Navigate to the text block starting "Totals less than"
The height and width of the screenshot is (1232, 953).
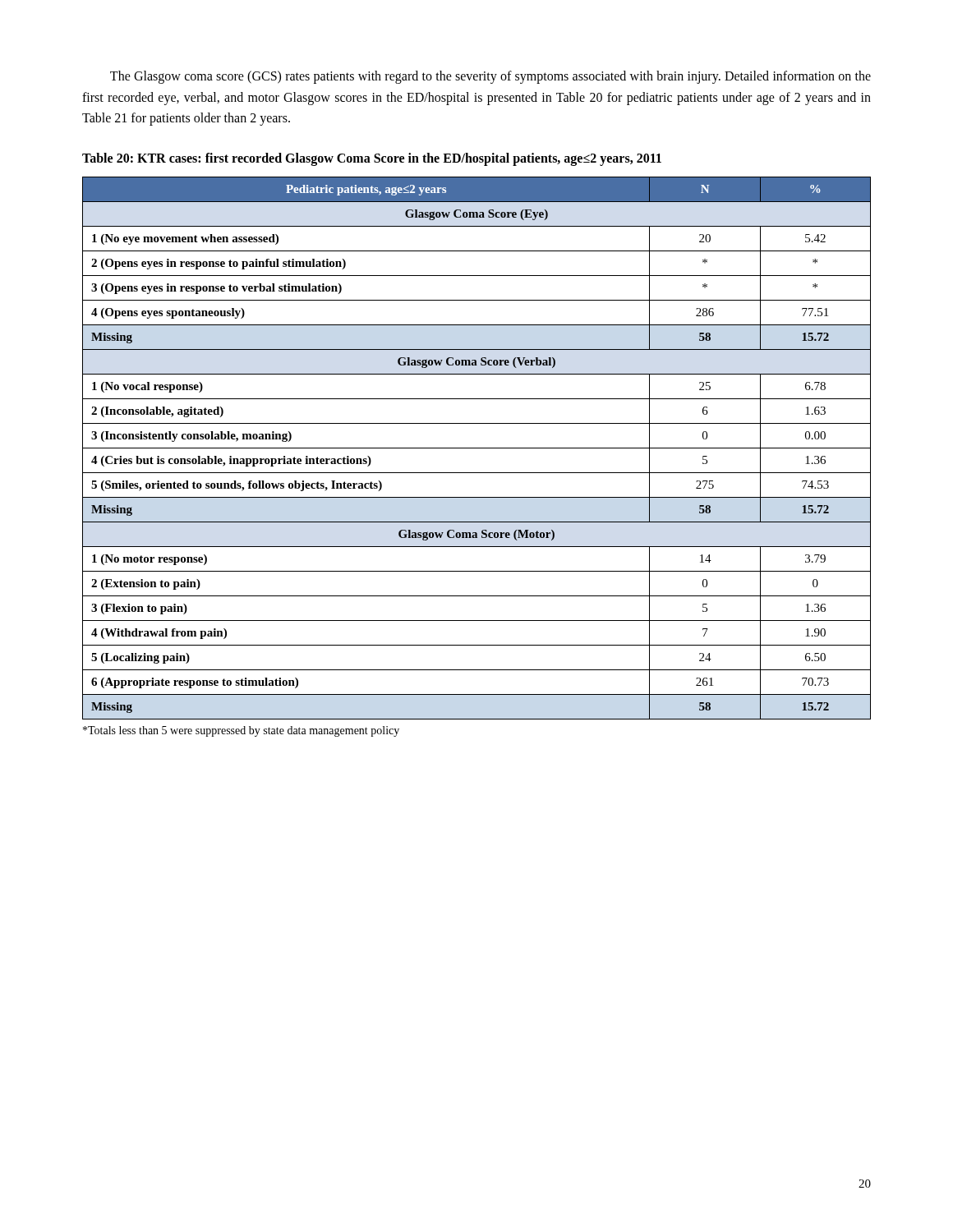(241, 730)
